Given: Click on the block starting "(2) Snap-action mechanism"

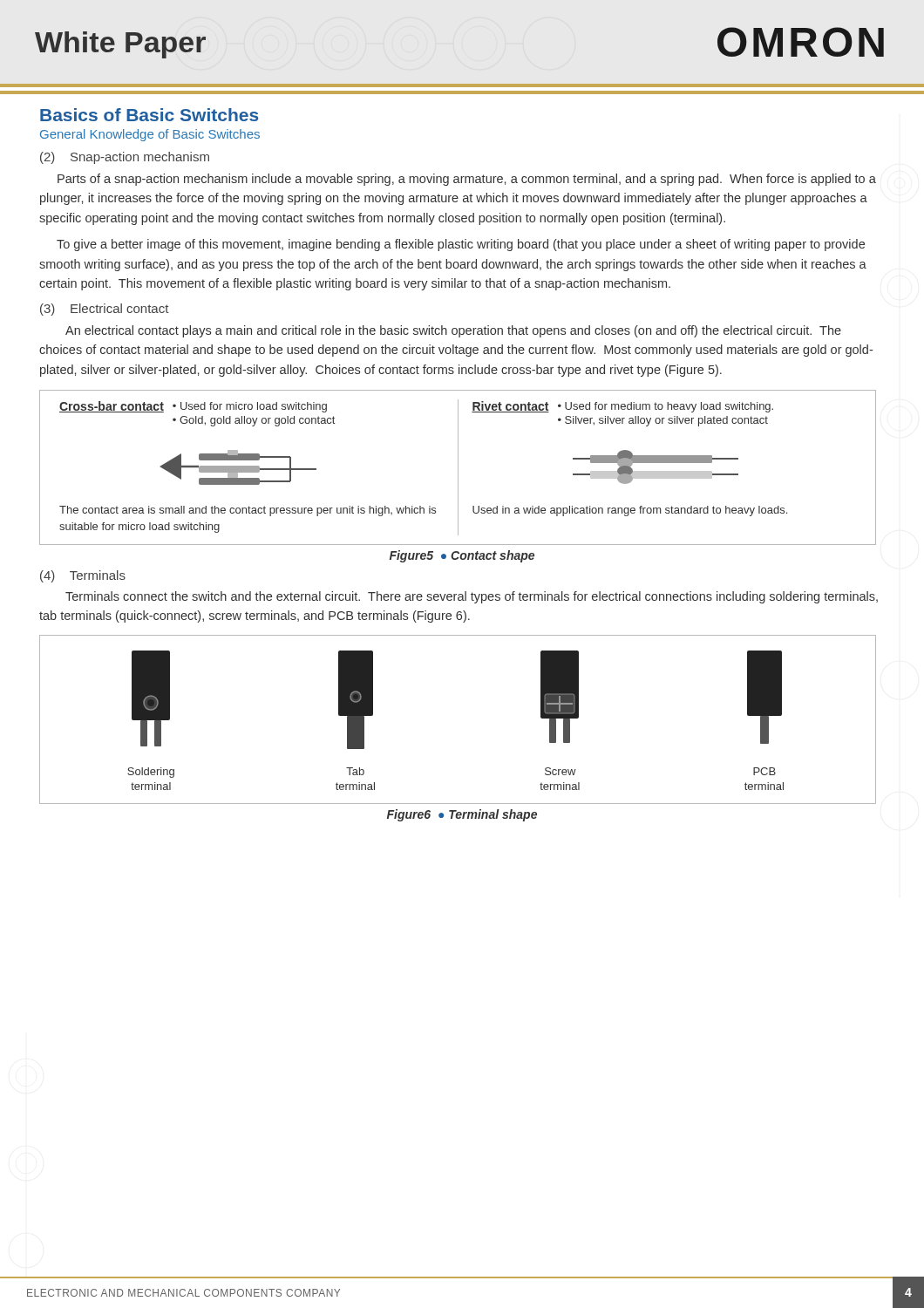Looking at the screenshot, I should tap(125, 157).
